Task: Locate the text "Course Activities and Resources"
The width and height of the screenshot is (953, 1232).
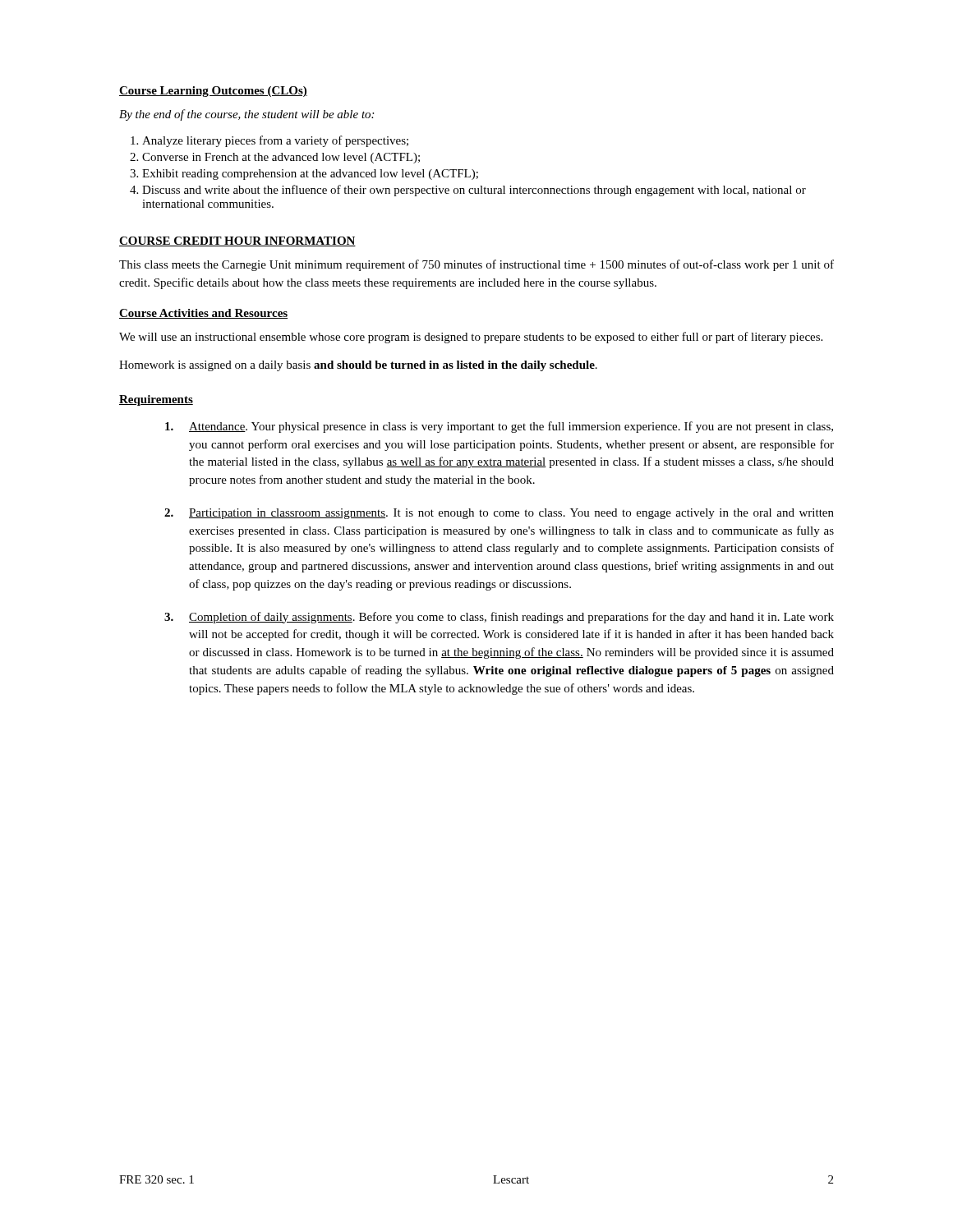Action: click(x=203, y=313)
